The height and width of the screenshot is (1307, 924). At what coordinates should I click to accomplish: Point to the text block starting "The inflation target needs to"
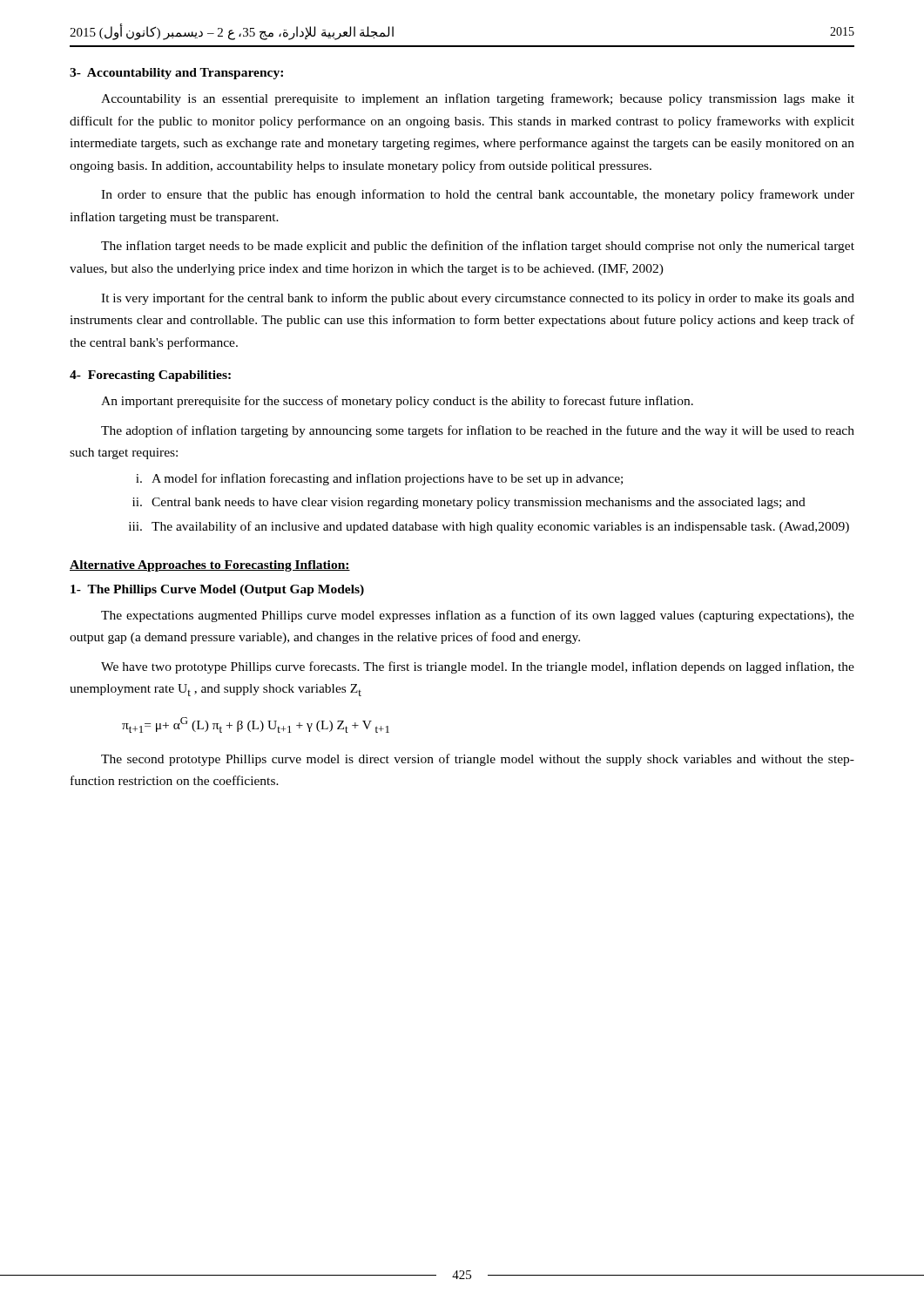click(462, 257)
